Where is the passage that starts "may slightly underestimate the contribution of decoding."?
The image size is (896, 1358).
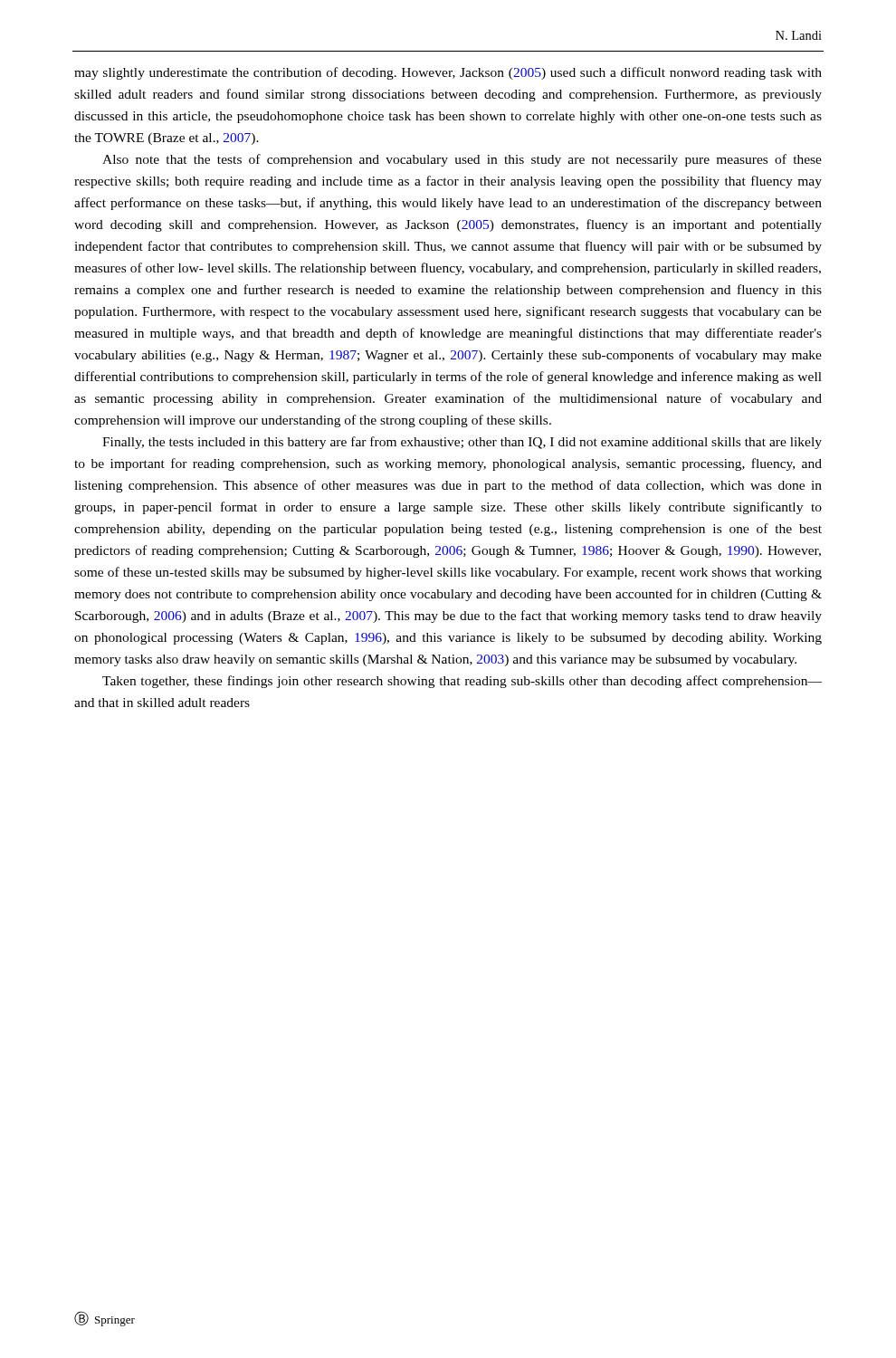click(448, 105)
